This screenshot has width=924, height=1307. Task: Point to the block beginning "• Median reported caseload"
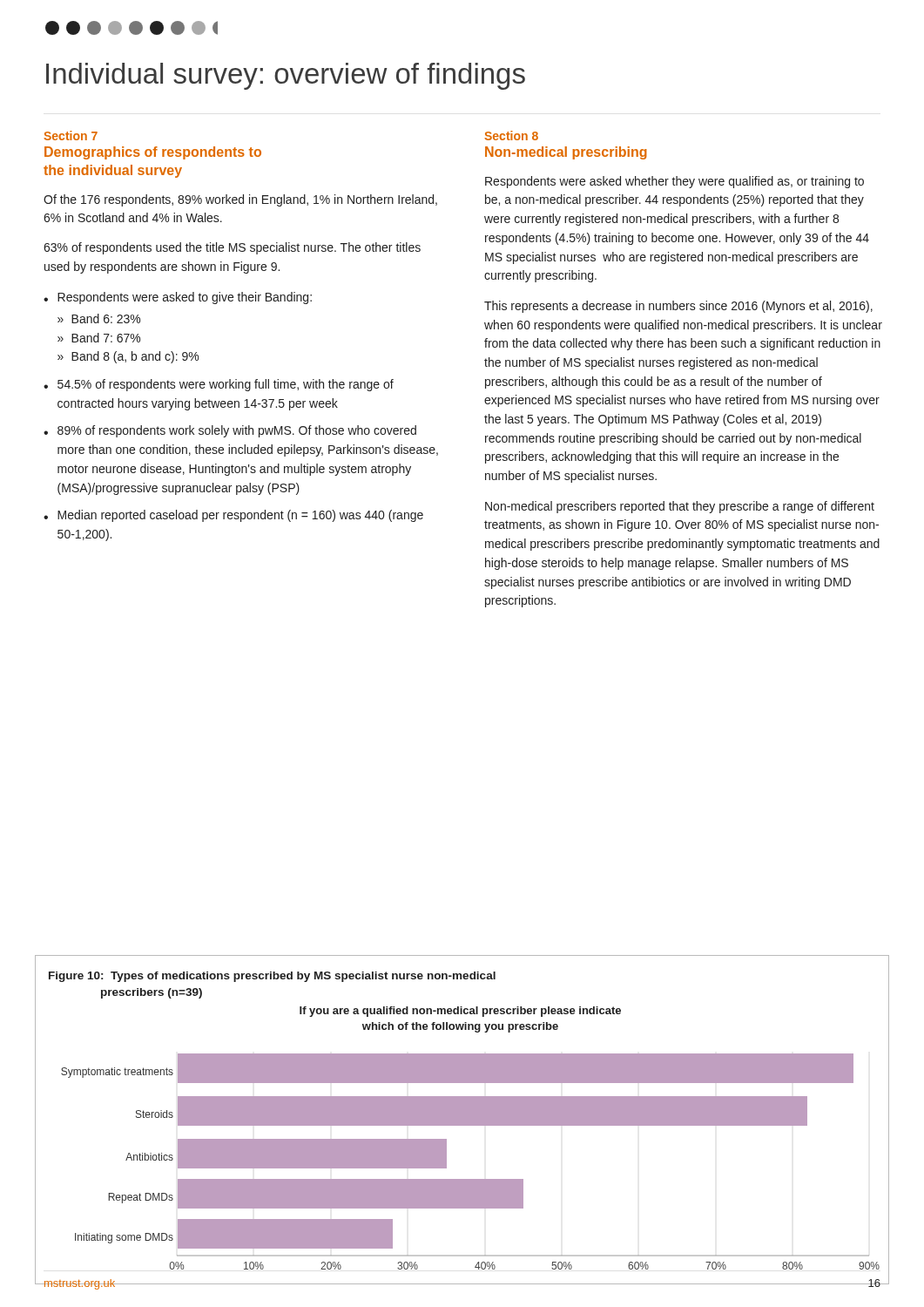[241, 525]
